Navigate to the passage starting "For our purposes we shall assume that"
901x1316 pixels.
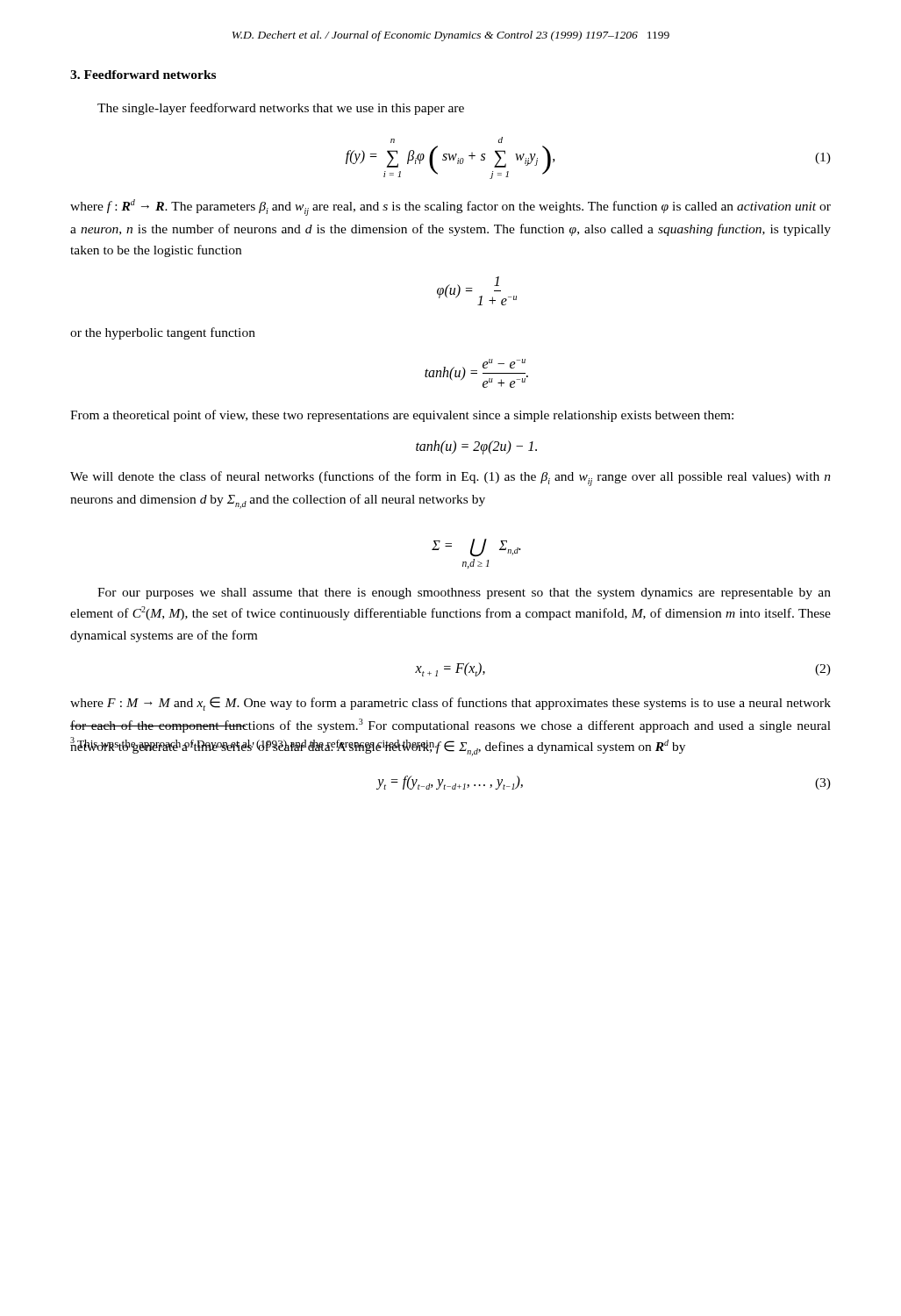click(450, 613)
